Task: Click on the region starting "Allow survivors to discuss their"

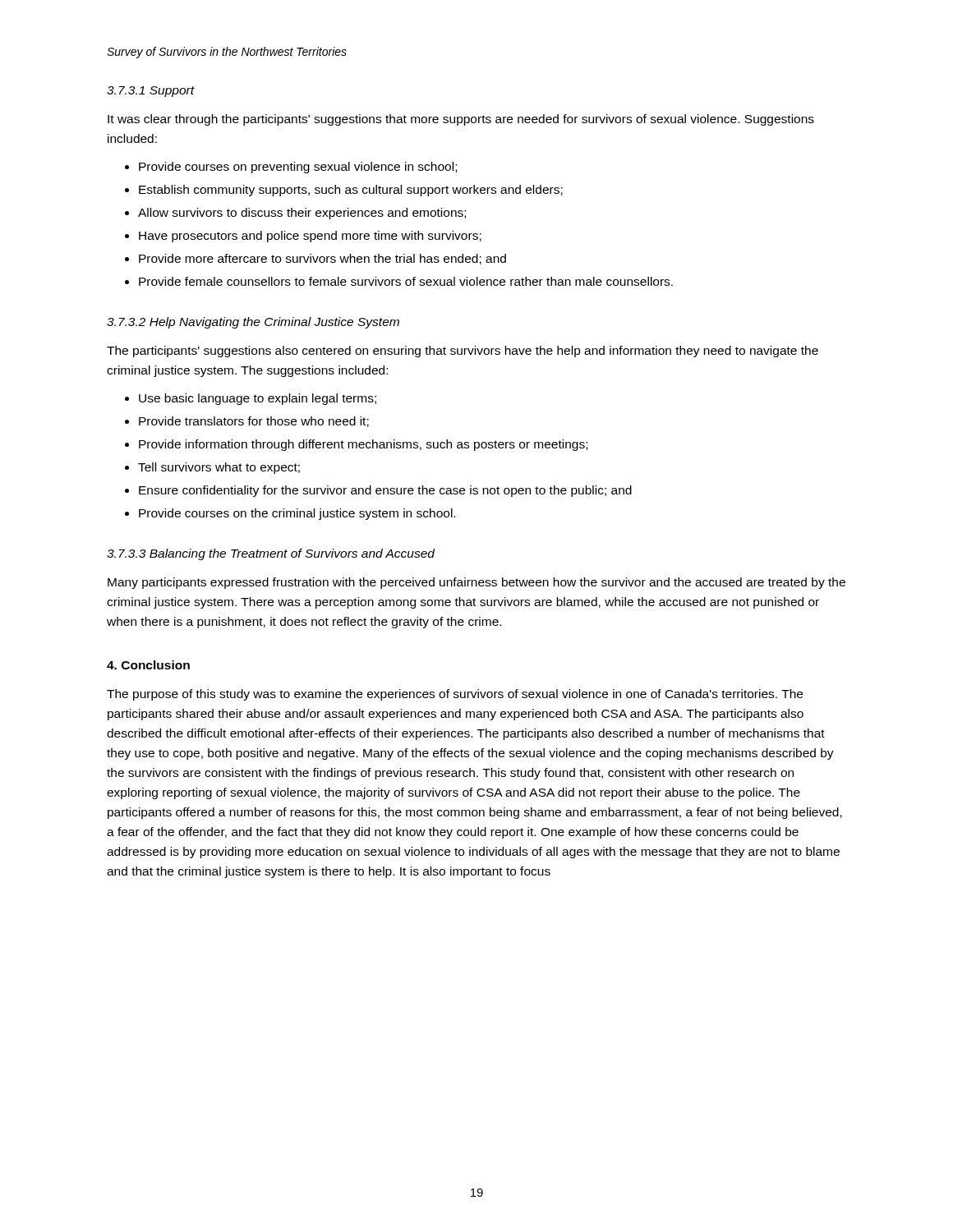Action: coord(303,212)
